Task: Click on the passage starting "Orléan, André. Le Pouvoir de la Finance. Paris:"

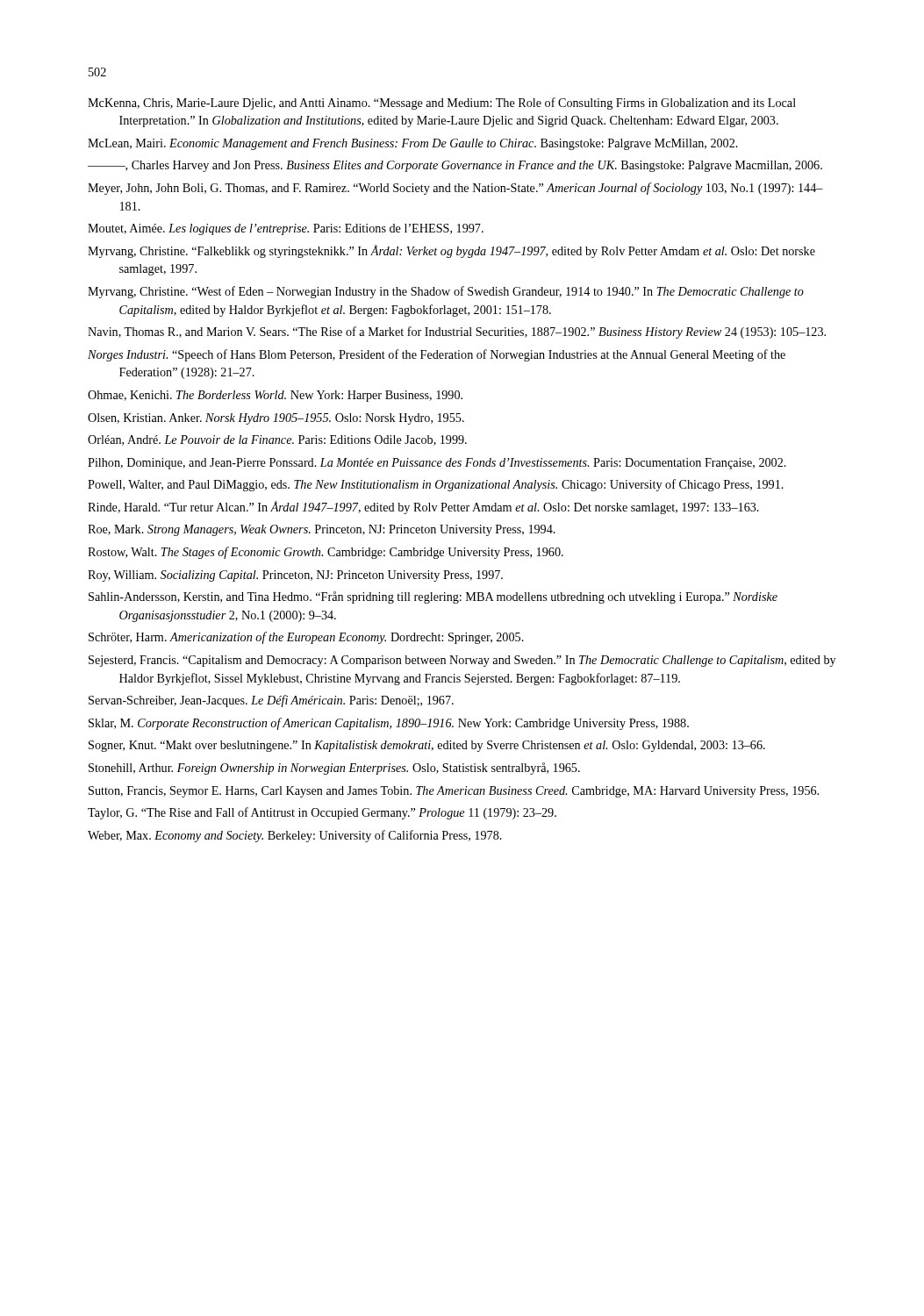Action: click(x=278, y=440)
